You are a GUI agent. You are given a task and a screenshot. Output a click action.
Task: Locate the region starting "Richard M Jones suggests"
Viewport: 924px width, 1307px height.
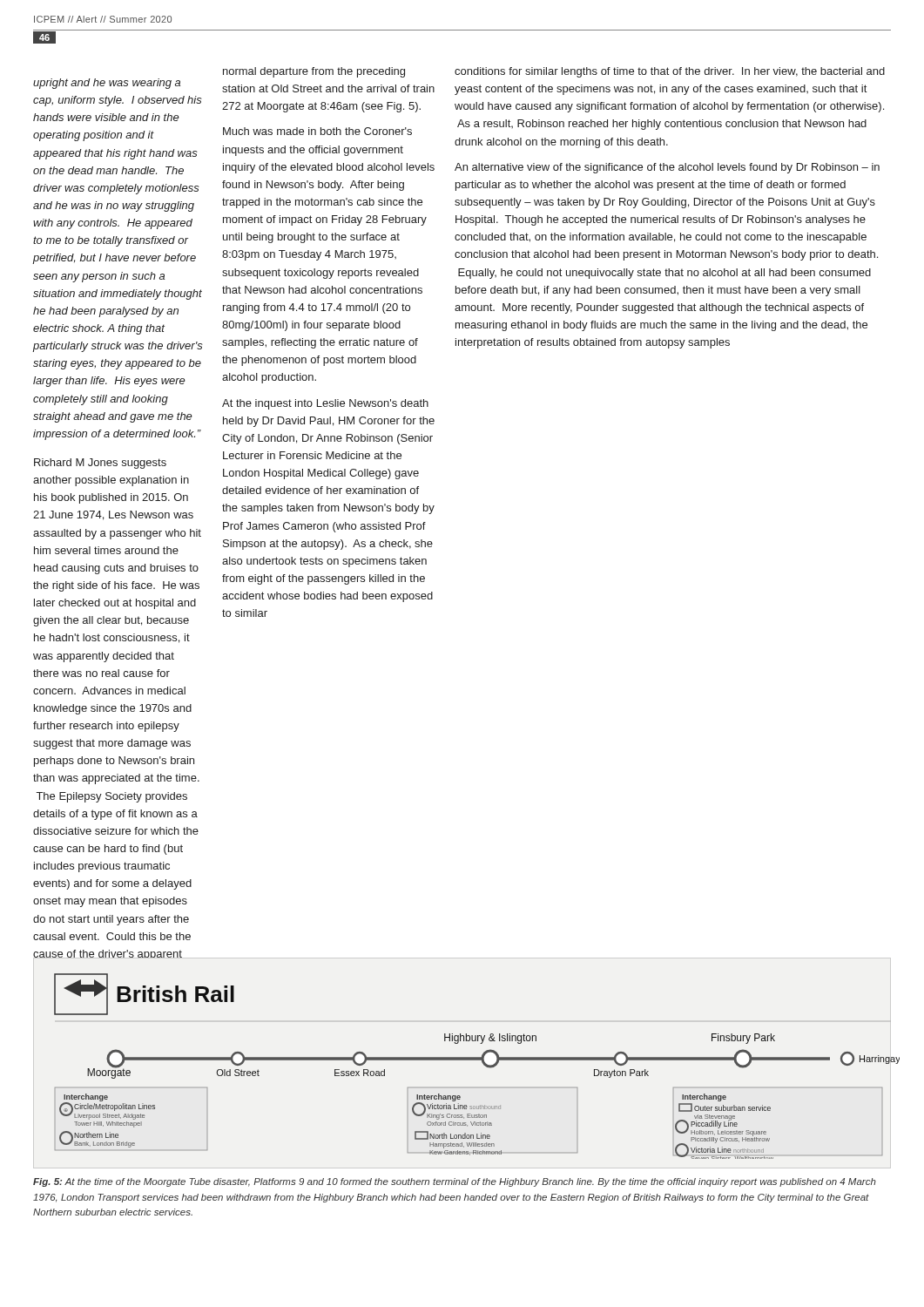118,717
